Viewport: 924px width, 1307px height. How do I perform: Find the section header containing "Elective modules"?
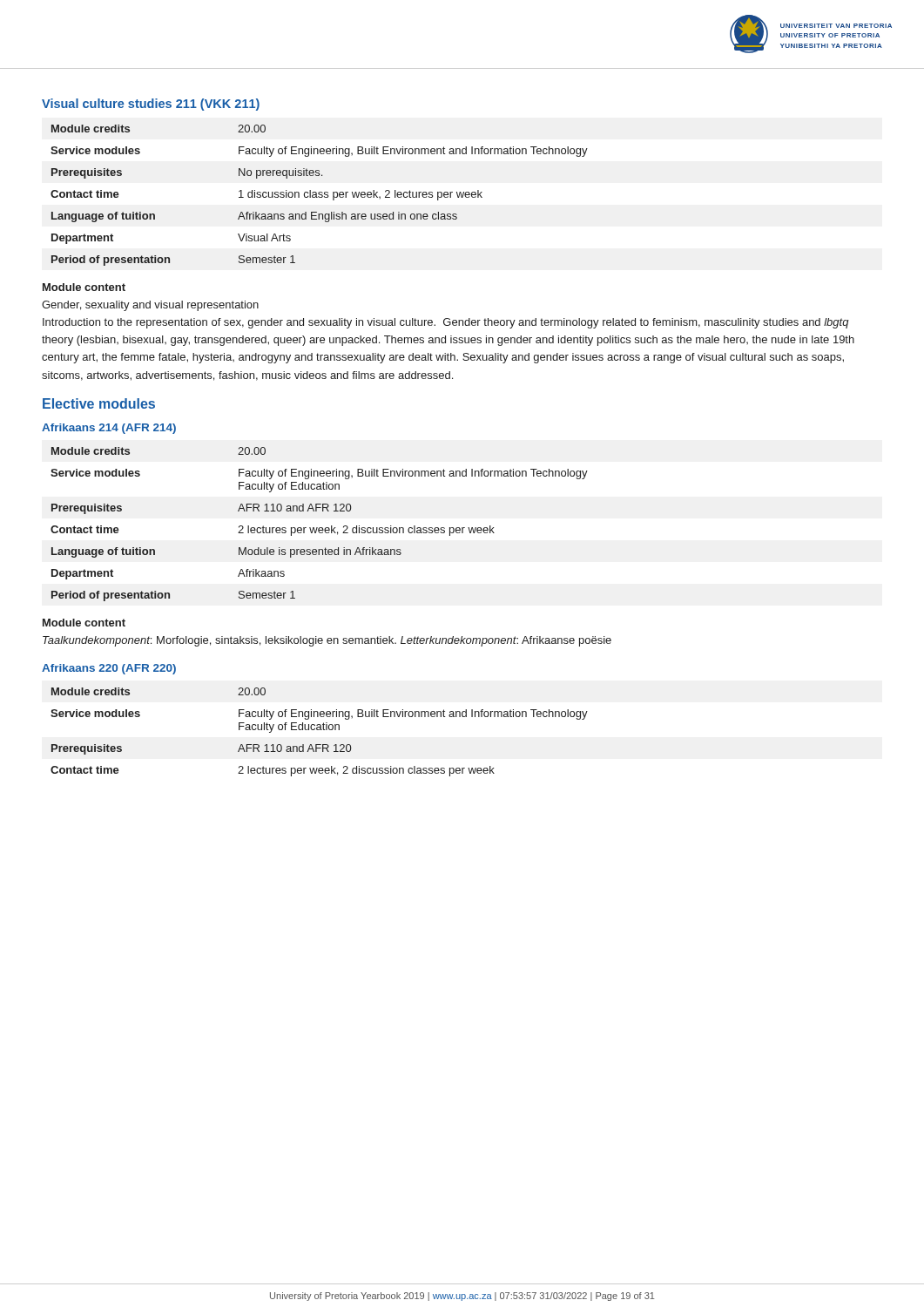coord(99,404)
